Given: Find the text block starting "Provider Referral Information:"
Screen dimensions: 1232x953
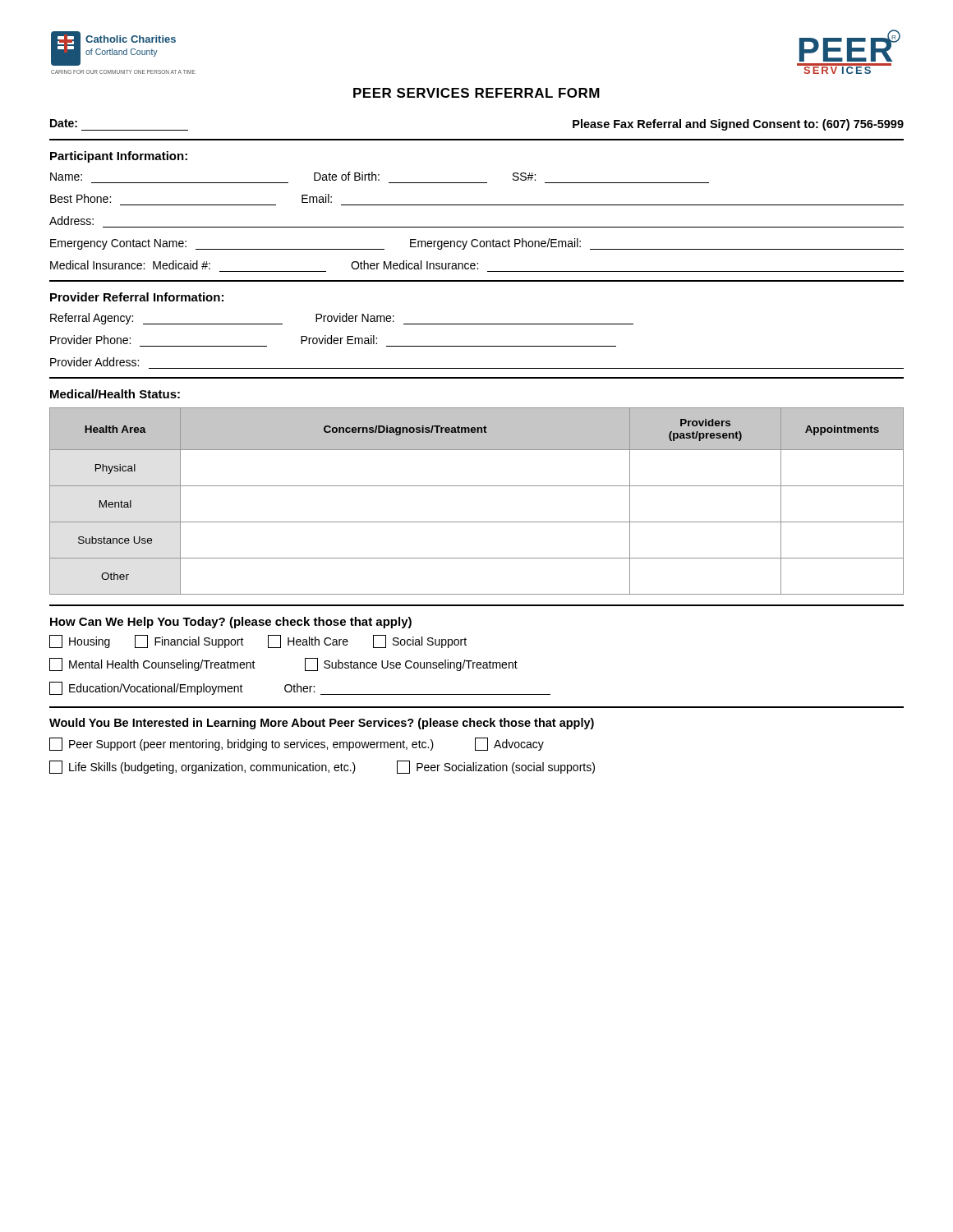Looking at the screenshot, I should 137,297.
